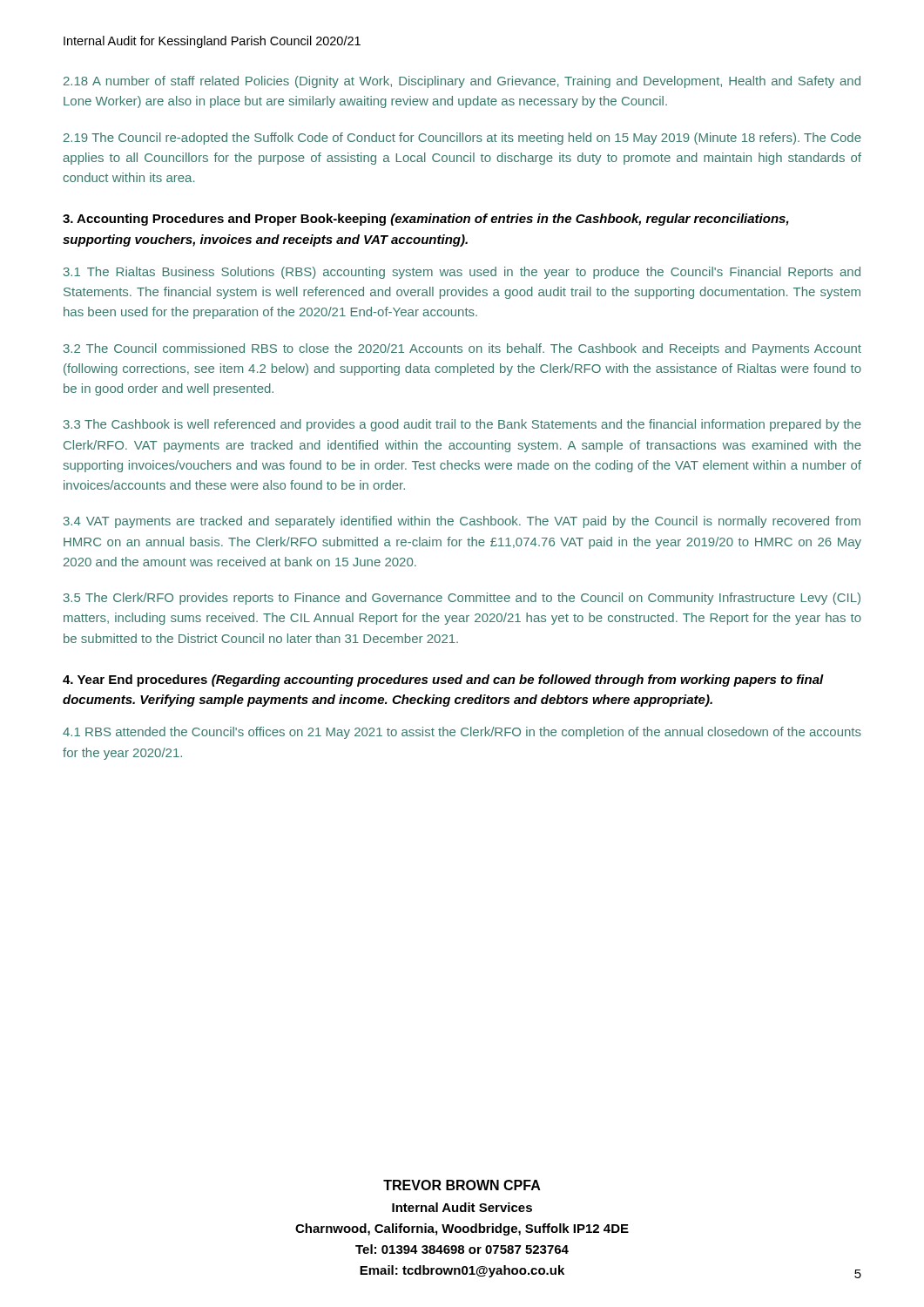Click on the text block containing "3 The Cashbook is well referenced and"
This screenshot has height=1307, width=924.
pos(462,455)
